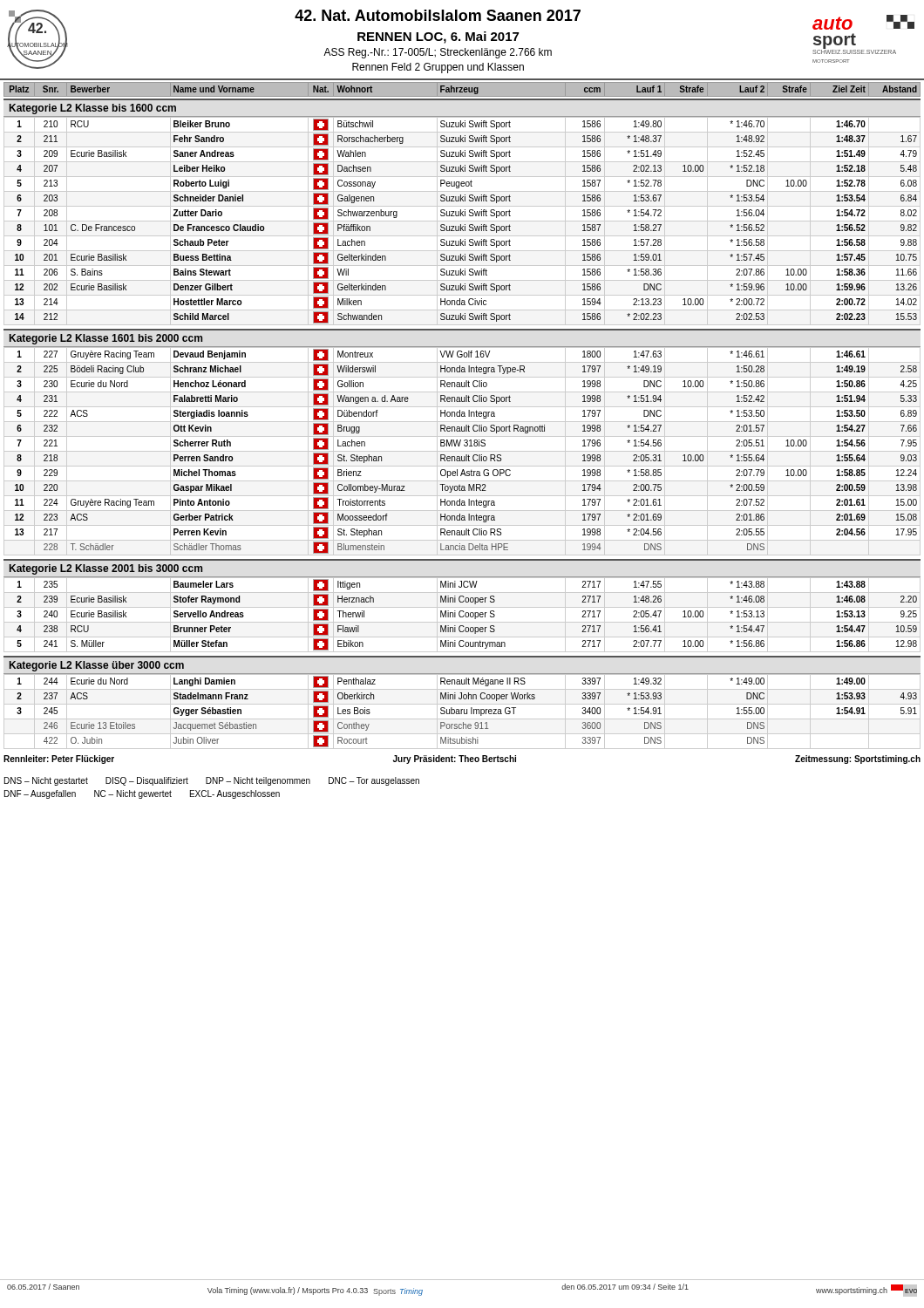Point to the block beginning "DNF – Ausgefallen NC – Nicht"
Screen dimensions: 1308x924
pyautogui.click(x=142, y=794)
